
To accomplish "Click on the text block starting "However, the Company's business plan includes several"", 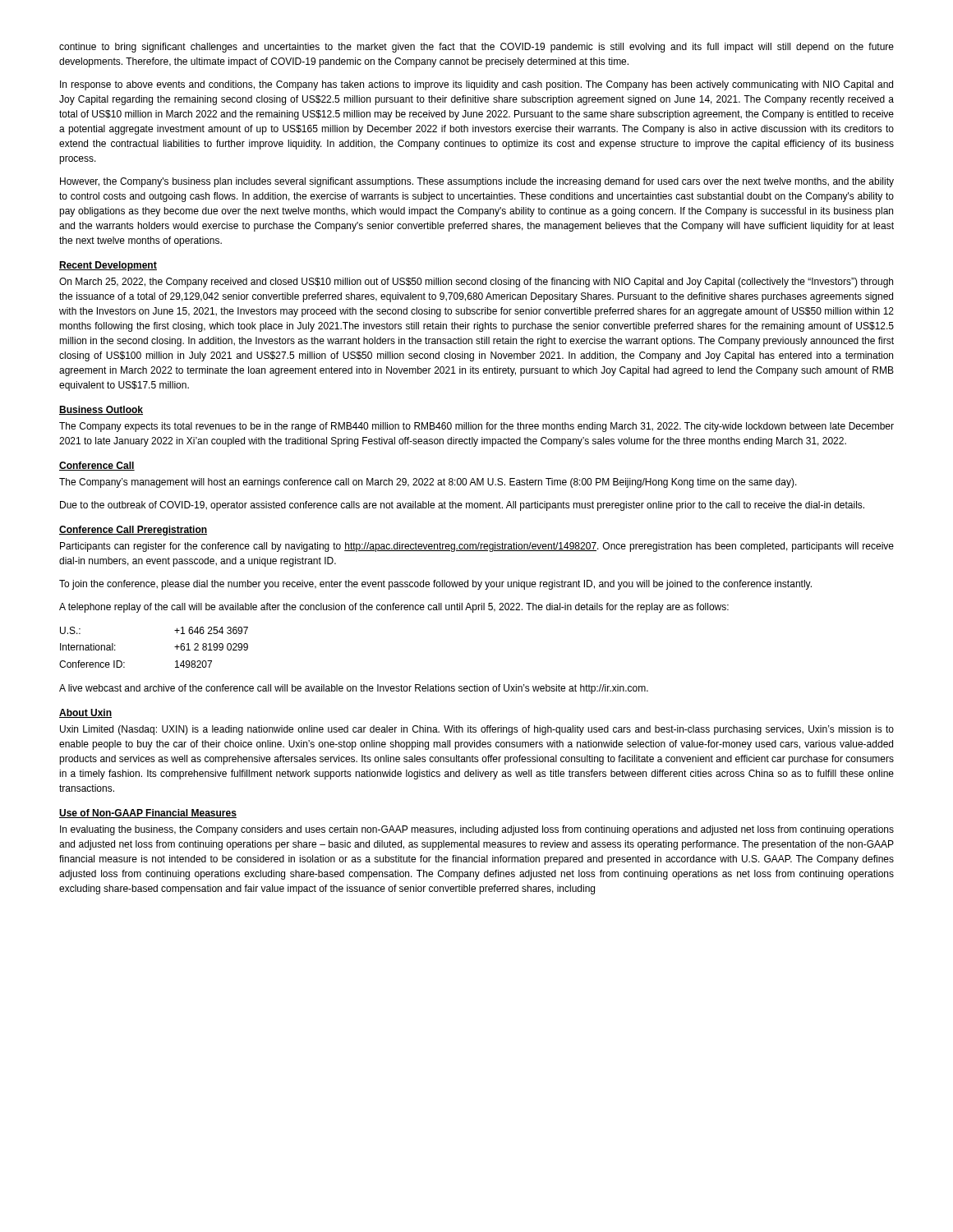I will pyautogui.click(x=476, y=211).
